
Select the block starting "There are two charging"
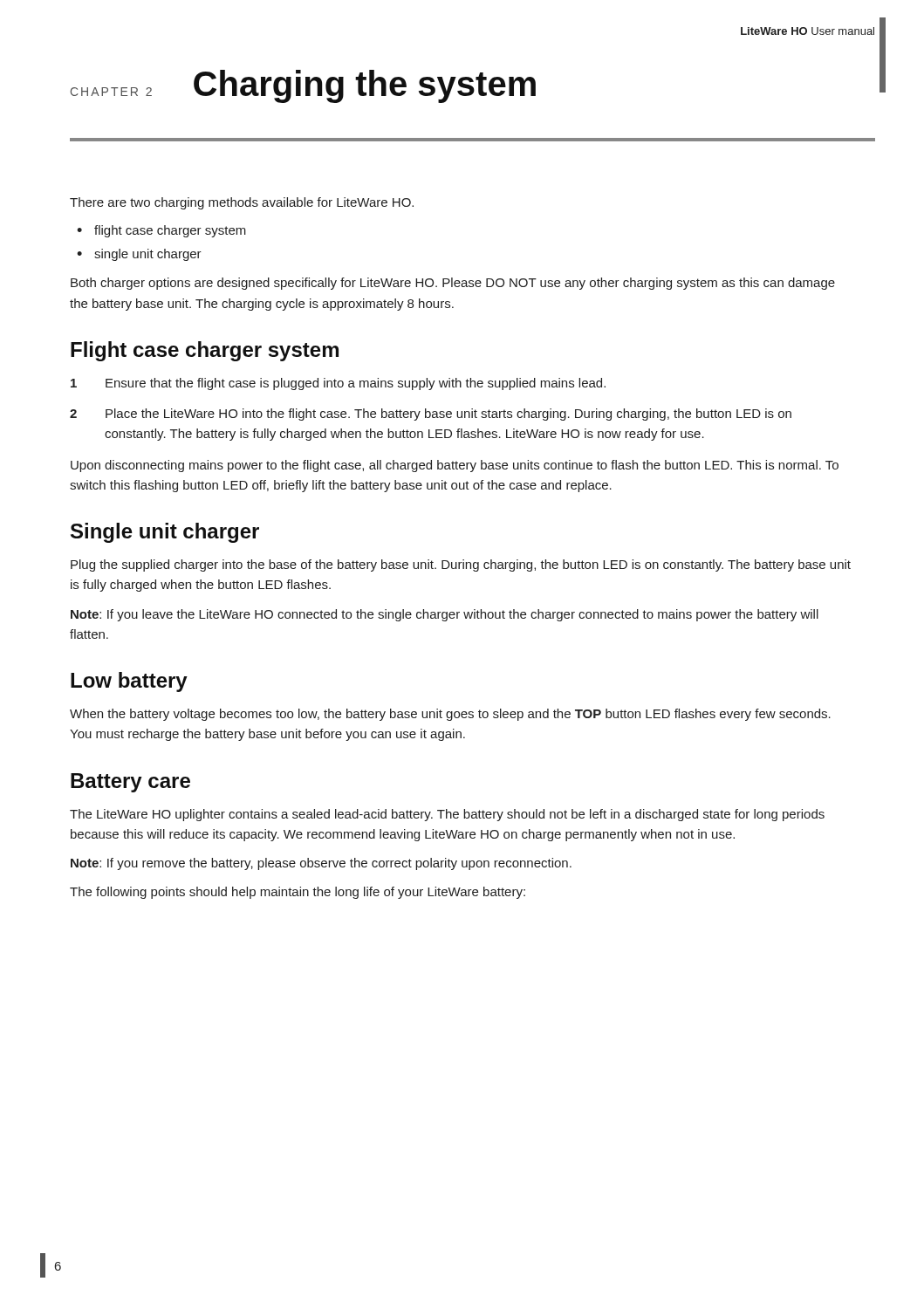[x=242, y=202]
